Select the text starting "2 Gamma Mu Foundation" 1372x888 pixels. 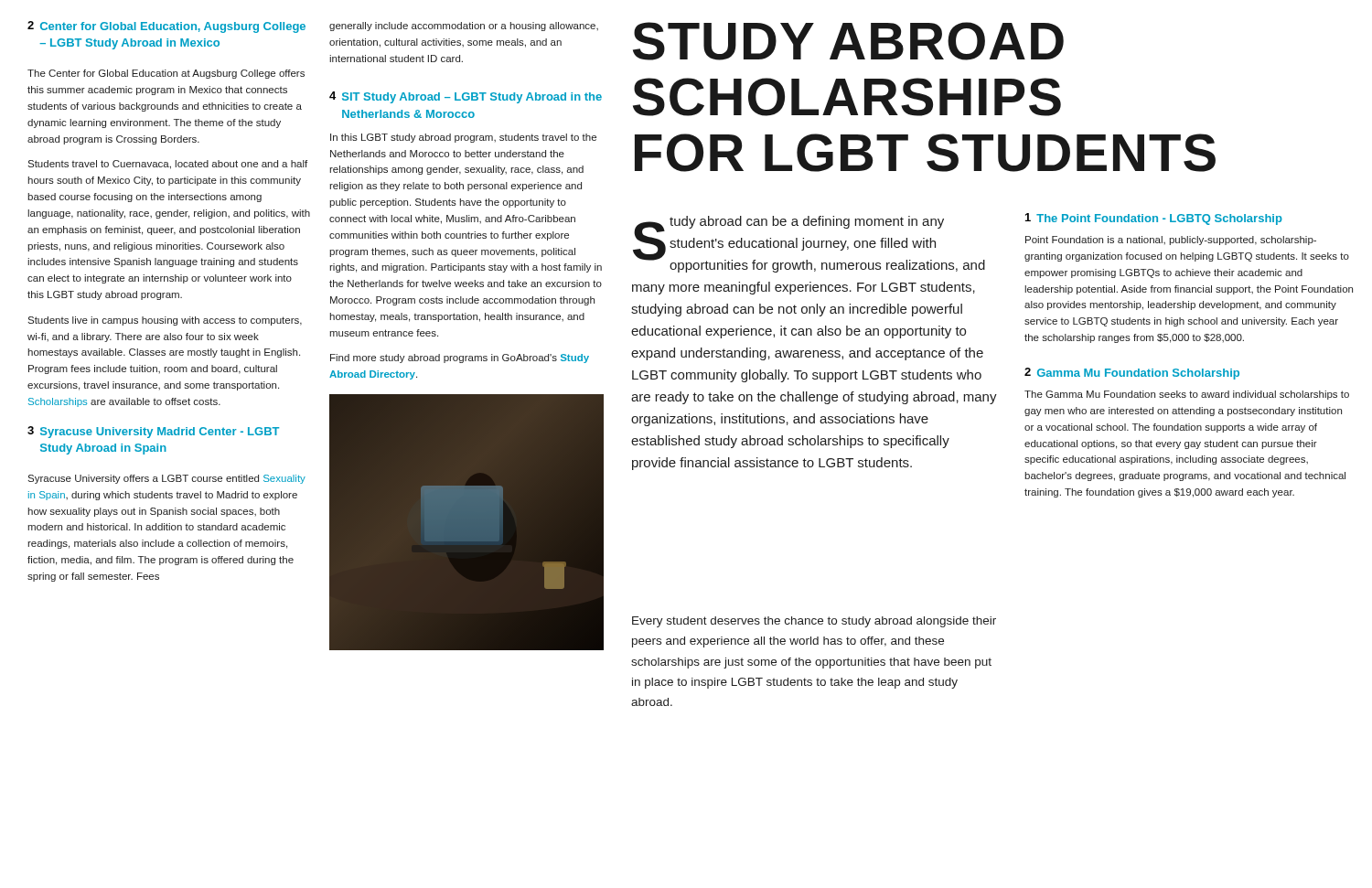click(1189, 373)
